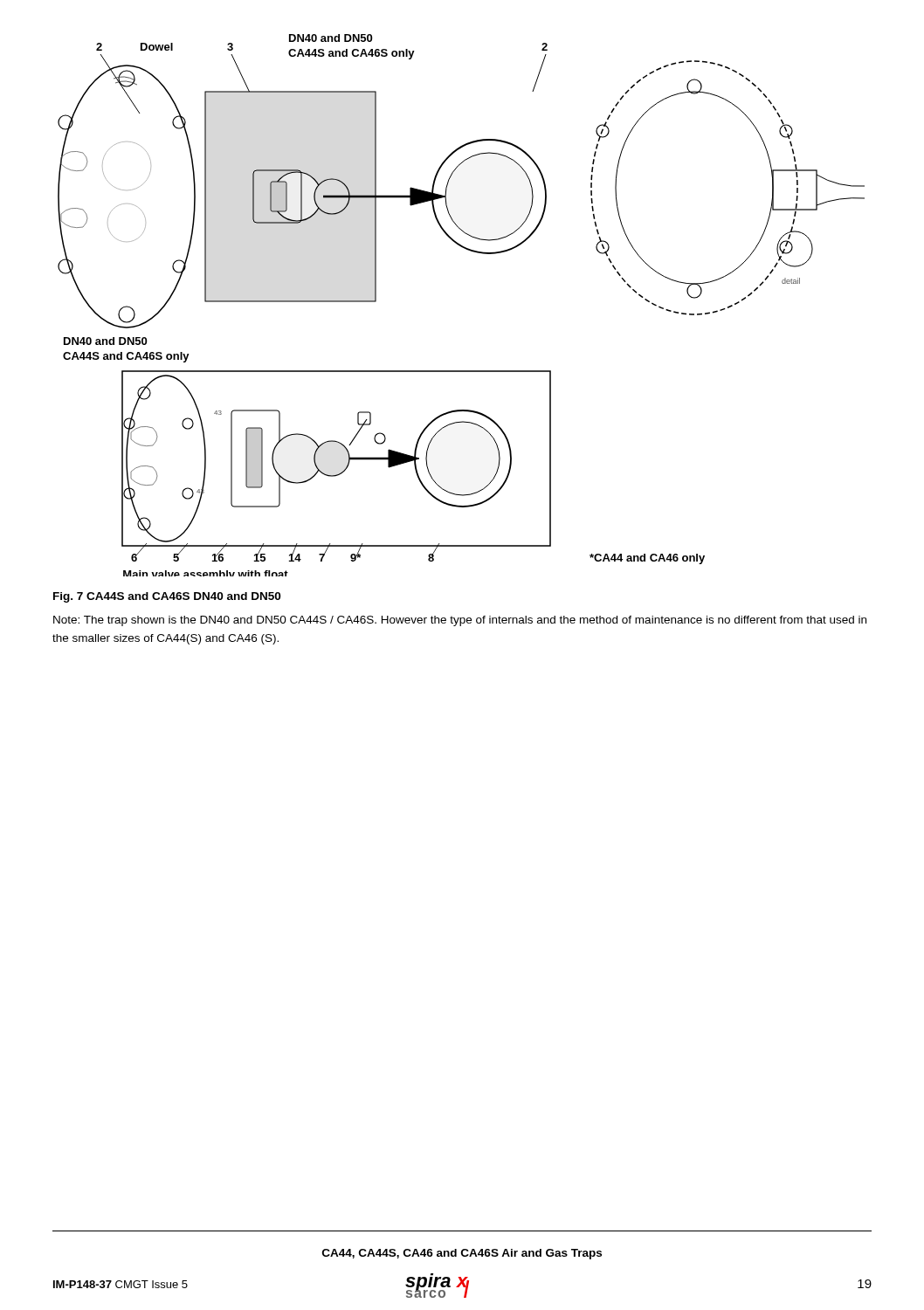
Task: Locate the engineering diagram
Action: point(463,301)
